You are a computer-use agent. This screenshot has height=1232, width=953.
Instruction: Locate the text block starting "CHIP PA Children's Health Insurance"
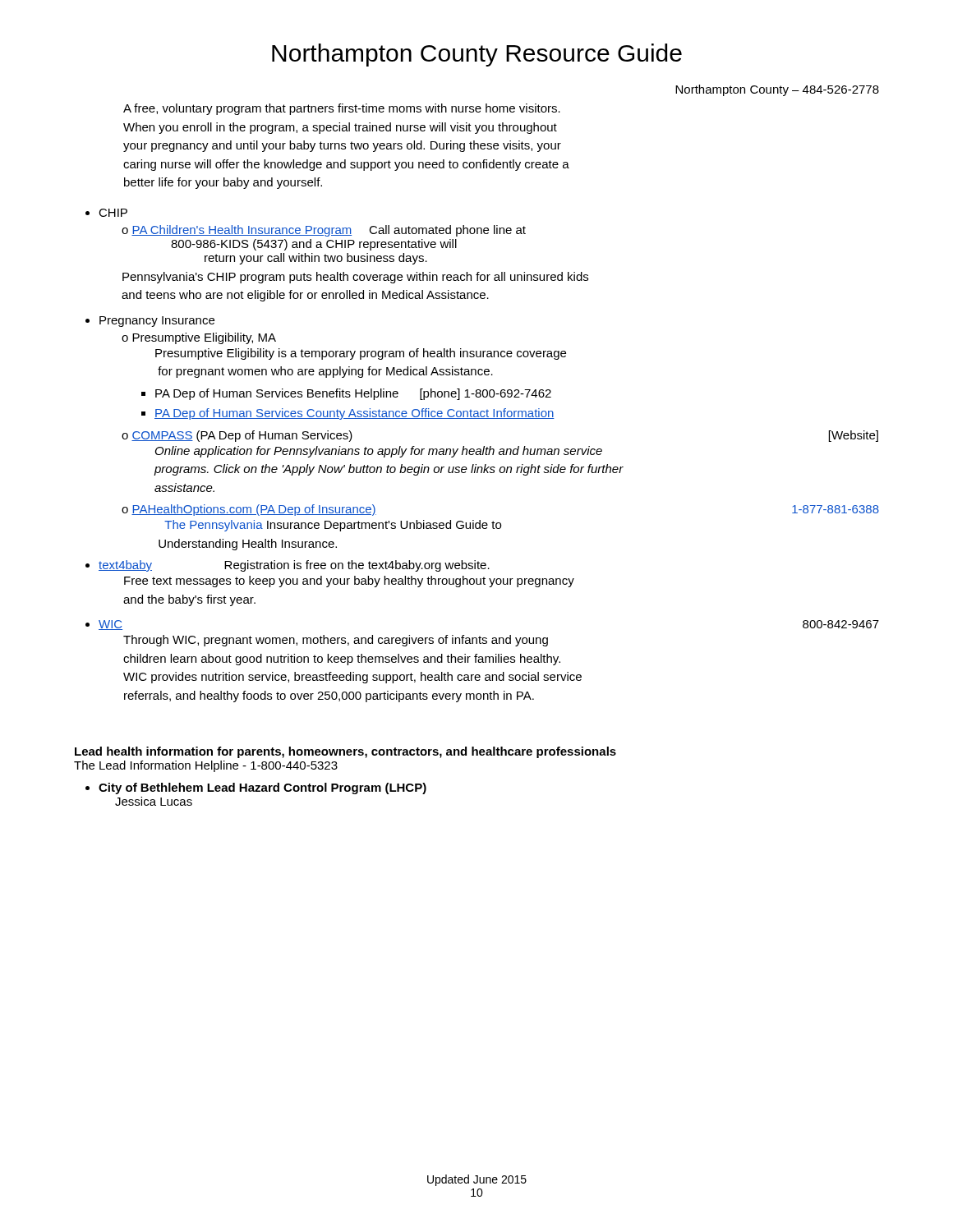click(x=113, y=213)
